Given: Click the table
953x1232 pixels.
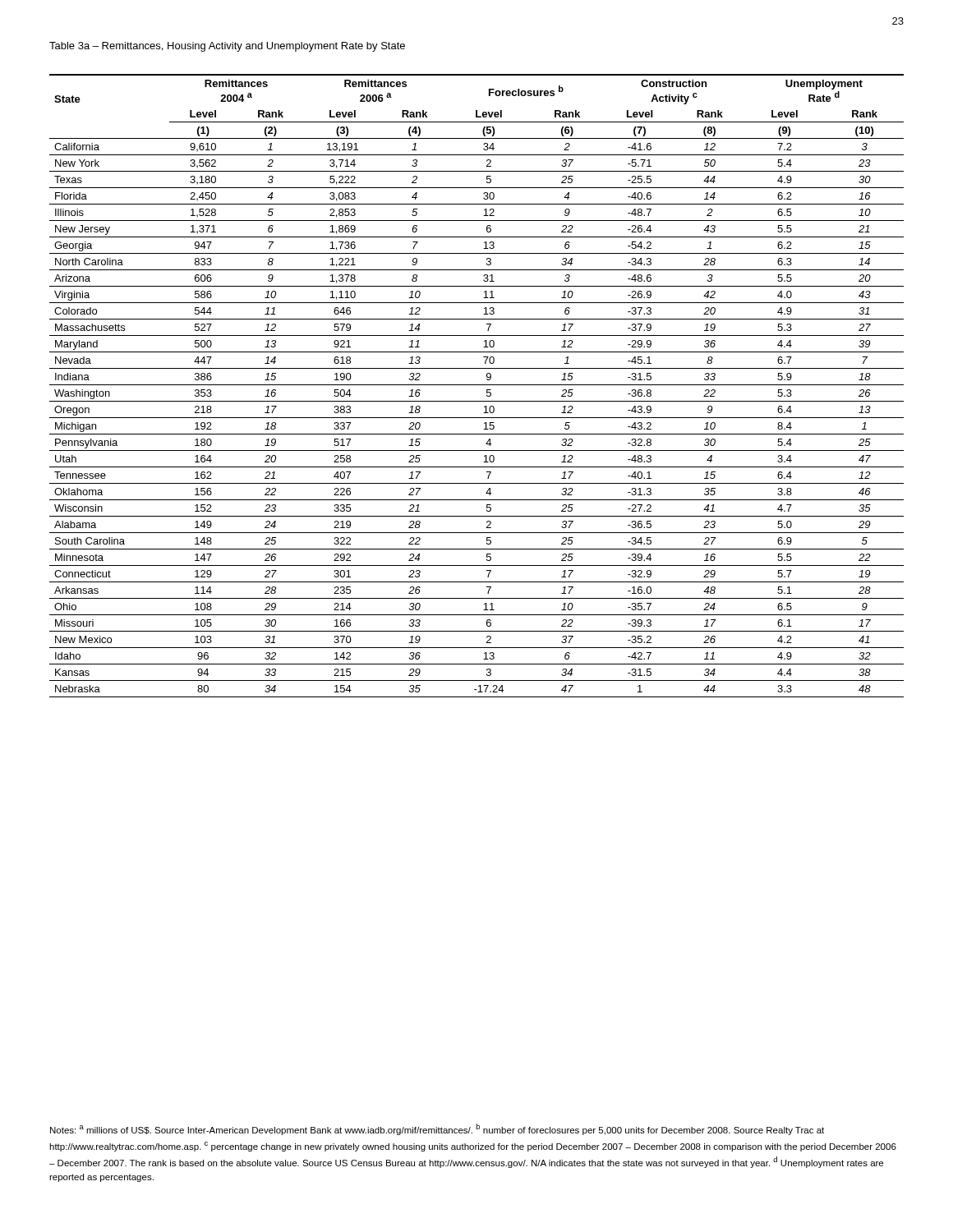Looking at the screenshot, I should (x=476, y=386).
